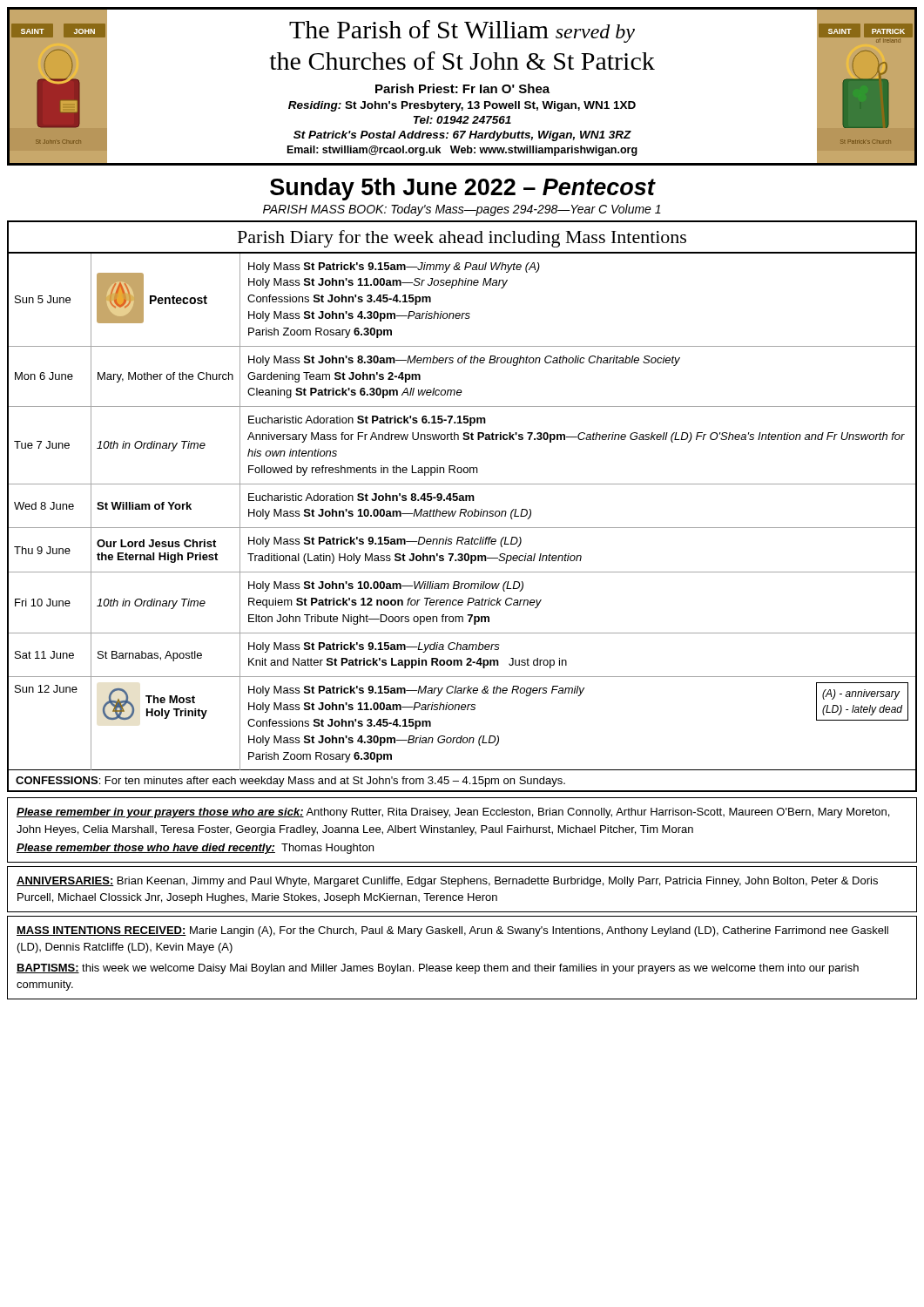
Task: Click on the table containing "Sun 5 June"
Action: tap(462, 523)
